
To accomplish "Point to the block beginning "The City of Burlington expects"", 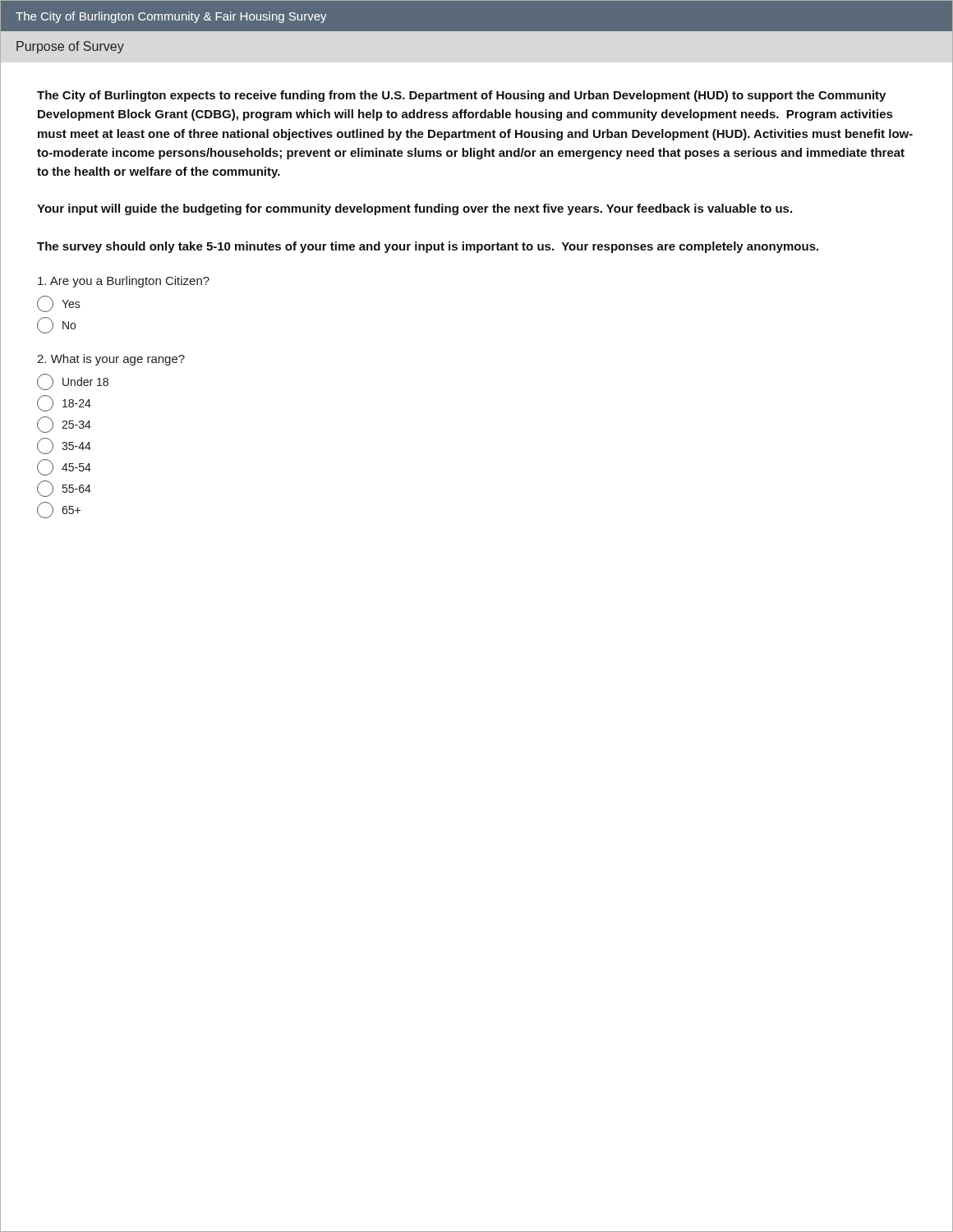I will [475, 133].
